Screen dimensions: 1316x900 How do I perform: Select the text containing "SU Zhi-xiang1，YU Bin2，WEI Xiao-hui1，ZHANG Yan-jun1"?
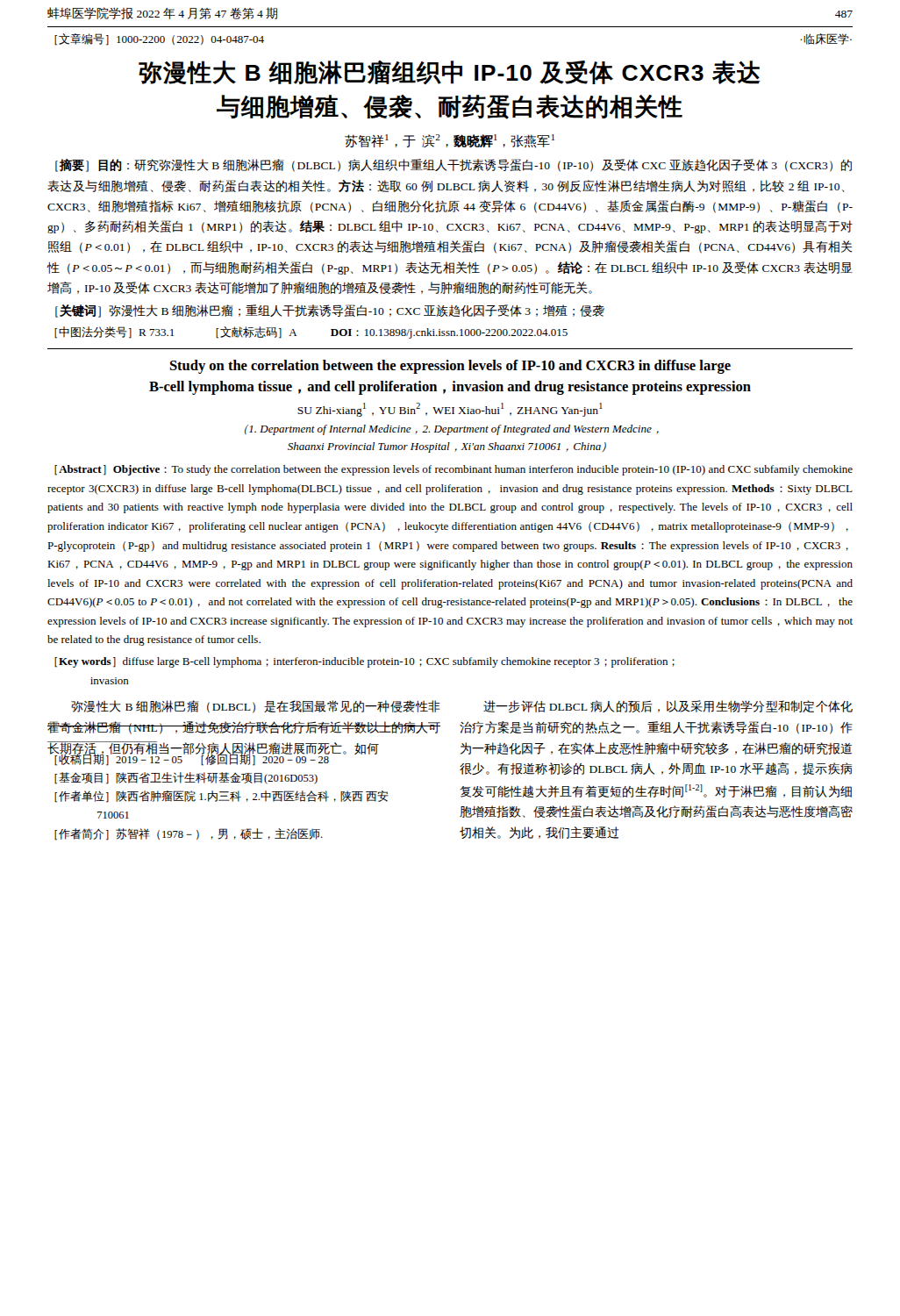click(450, 409)
